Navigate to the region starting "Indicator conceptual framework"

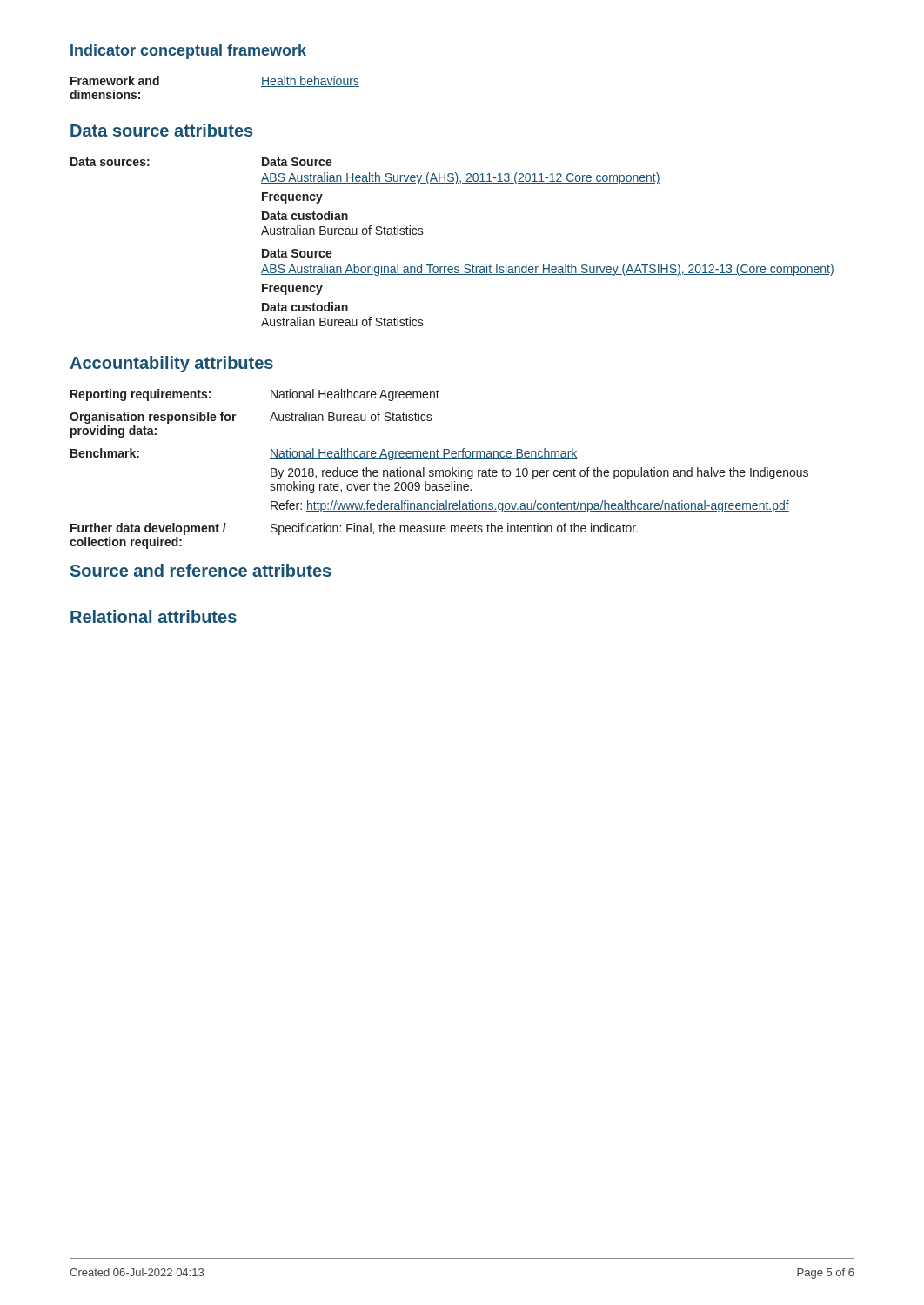(188, 52)
